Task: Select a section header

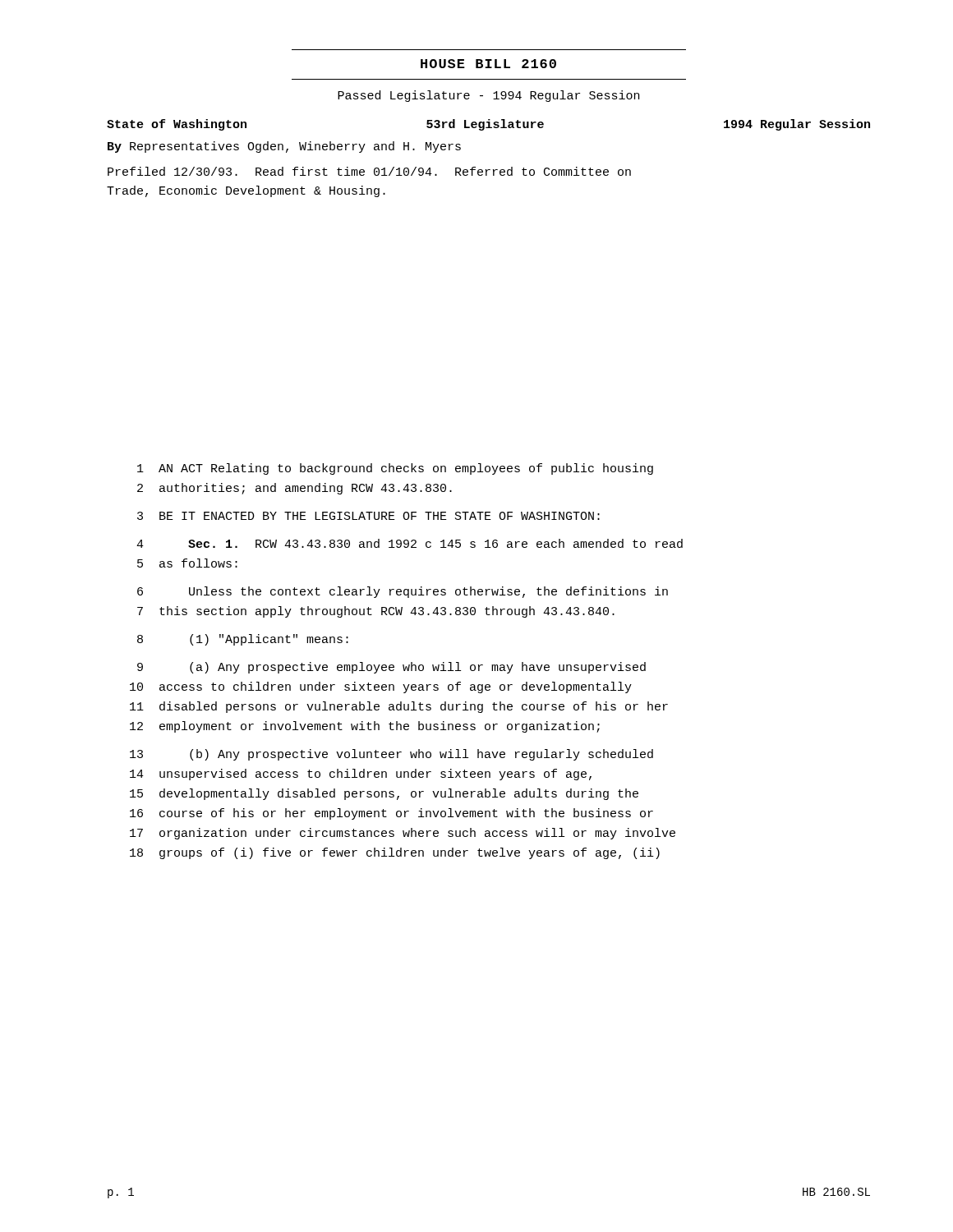Action: [489, 125]
